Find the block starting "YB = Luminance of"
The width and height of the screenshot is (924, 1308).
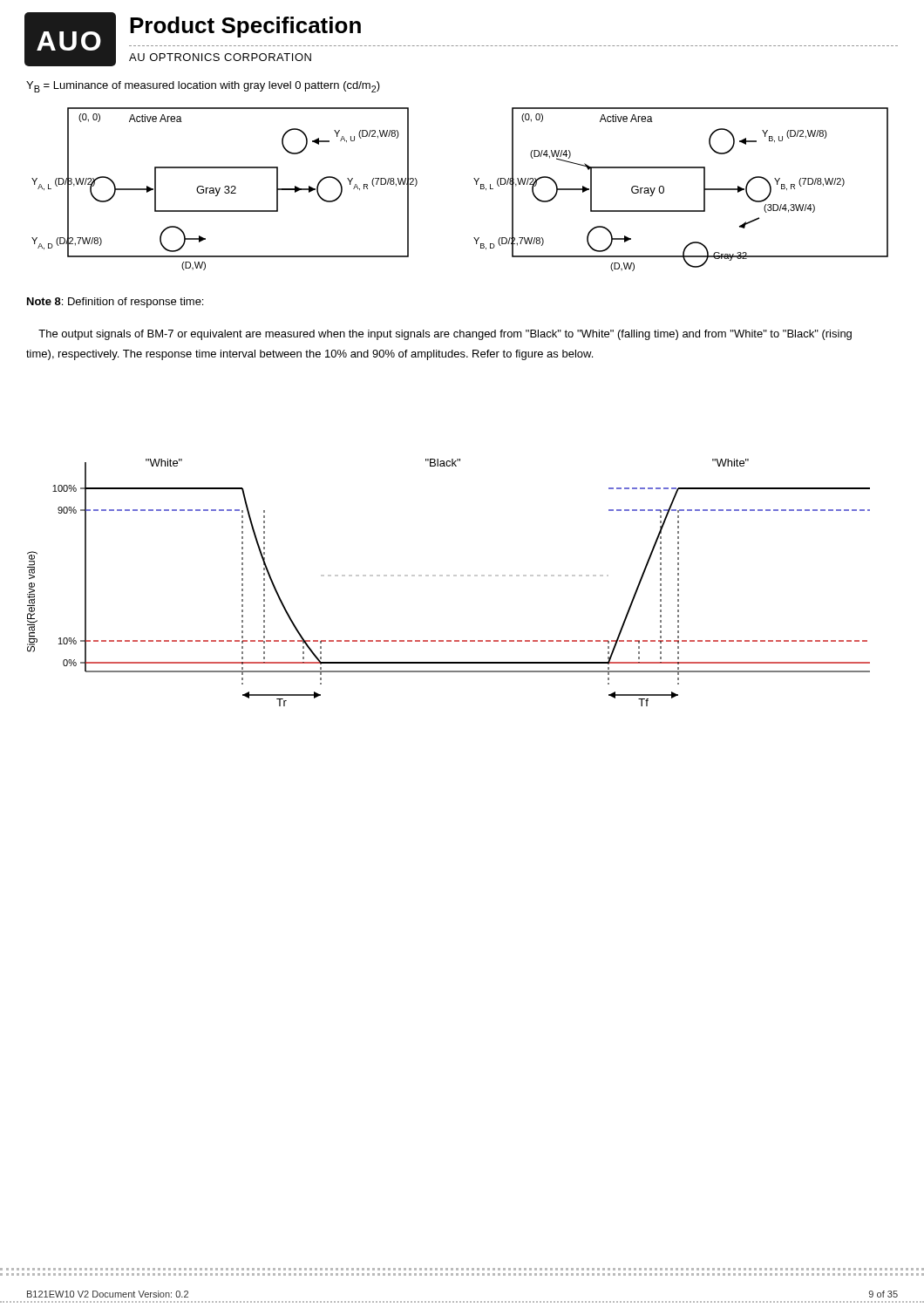click(x=203, y=86)
